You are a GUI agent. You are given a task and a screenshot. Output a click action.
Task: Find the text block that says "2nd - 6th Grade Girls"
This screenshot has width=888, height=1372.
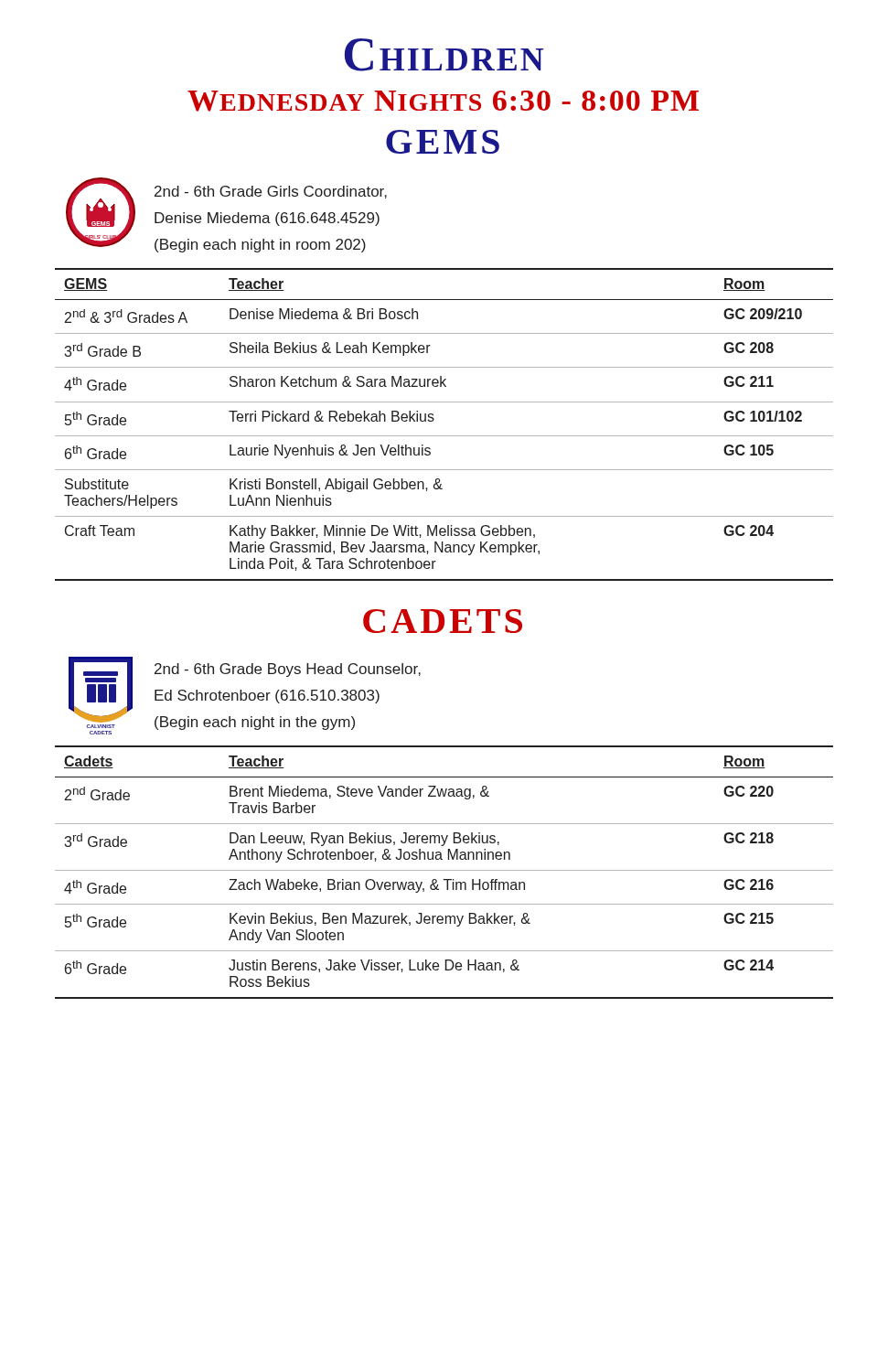point(271,218)
